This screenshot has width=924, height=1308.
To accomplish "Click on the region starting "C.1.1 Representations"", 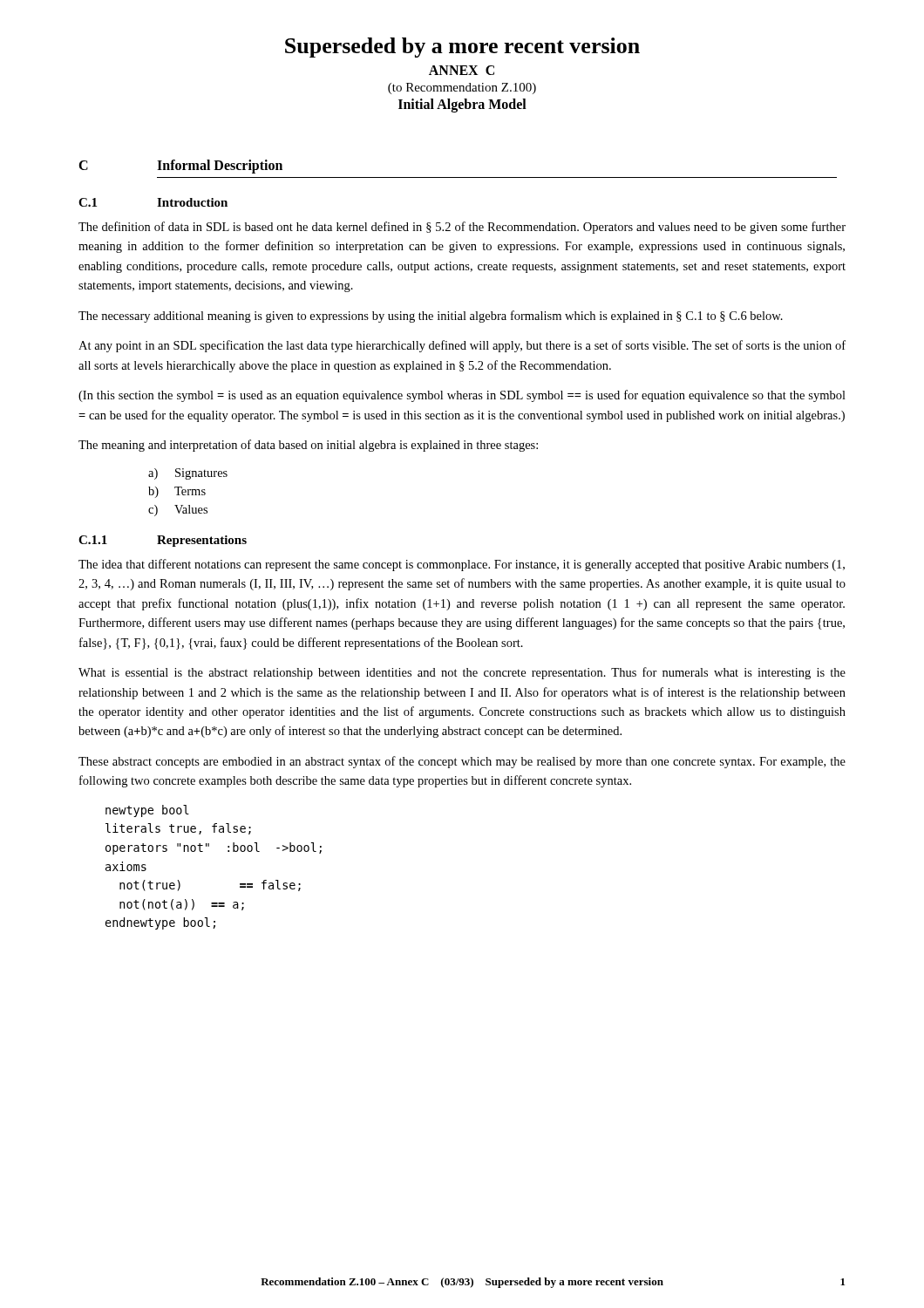I will click(163, 540).
